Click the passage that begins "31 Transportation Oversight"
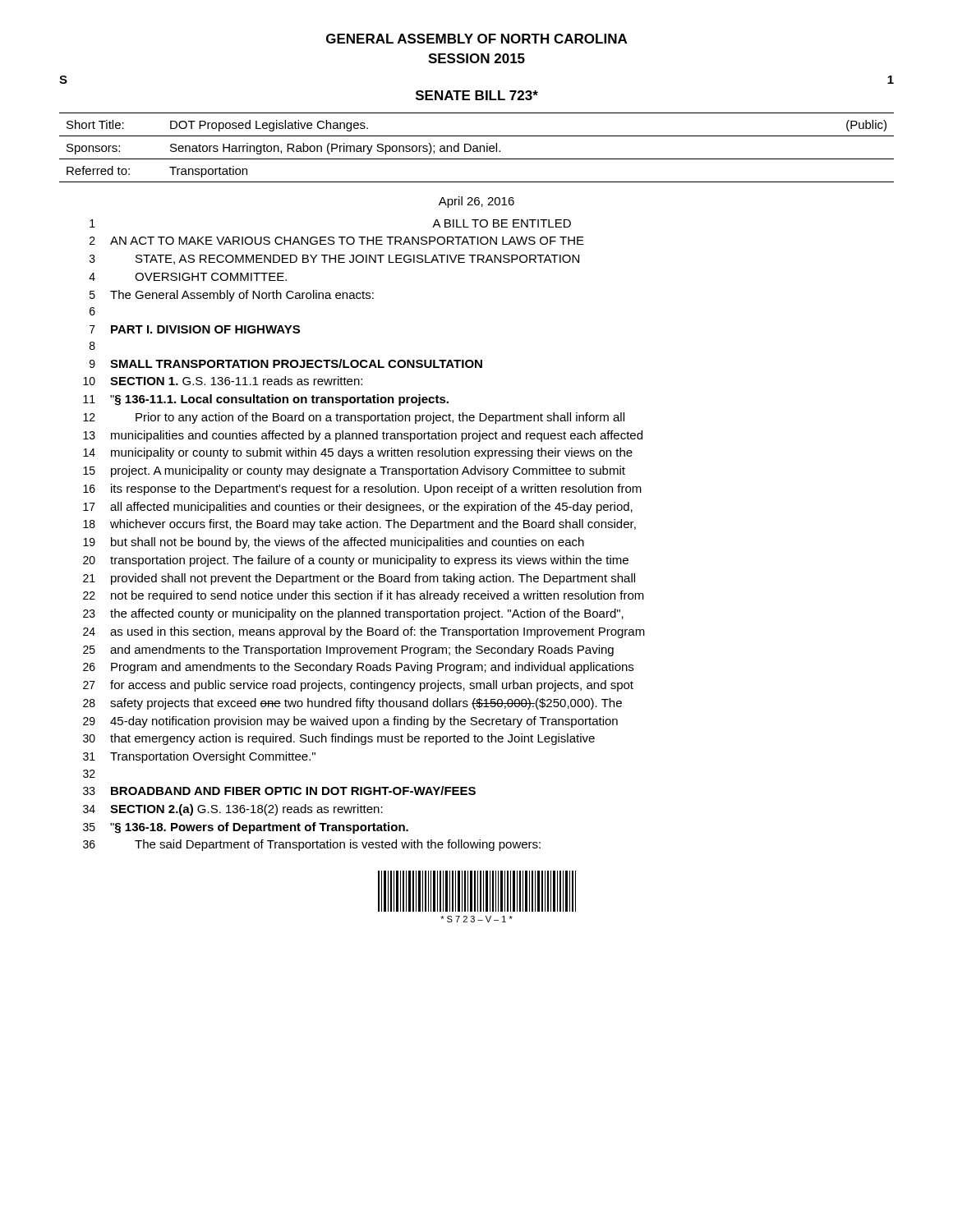 click(x=199, y=757)
